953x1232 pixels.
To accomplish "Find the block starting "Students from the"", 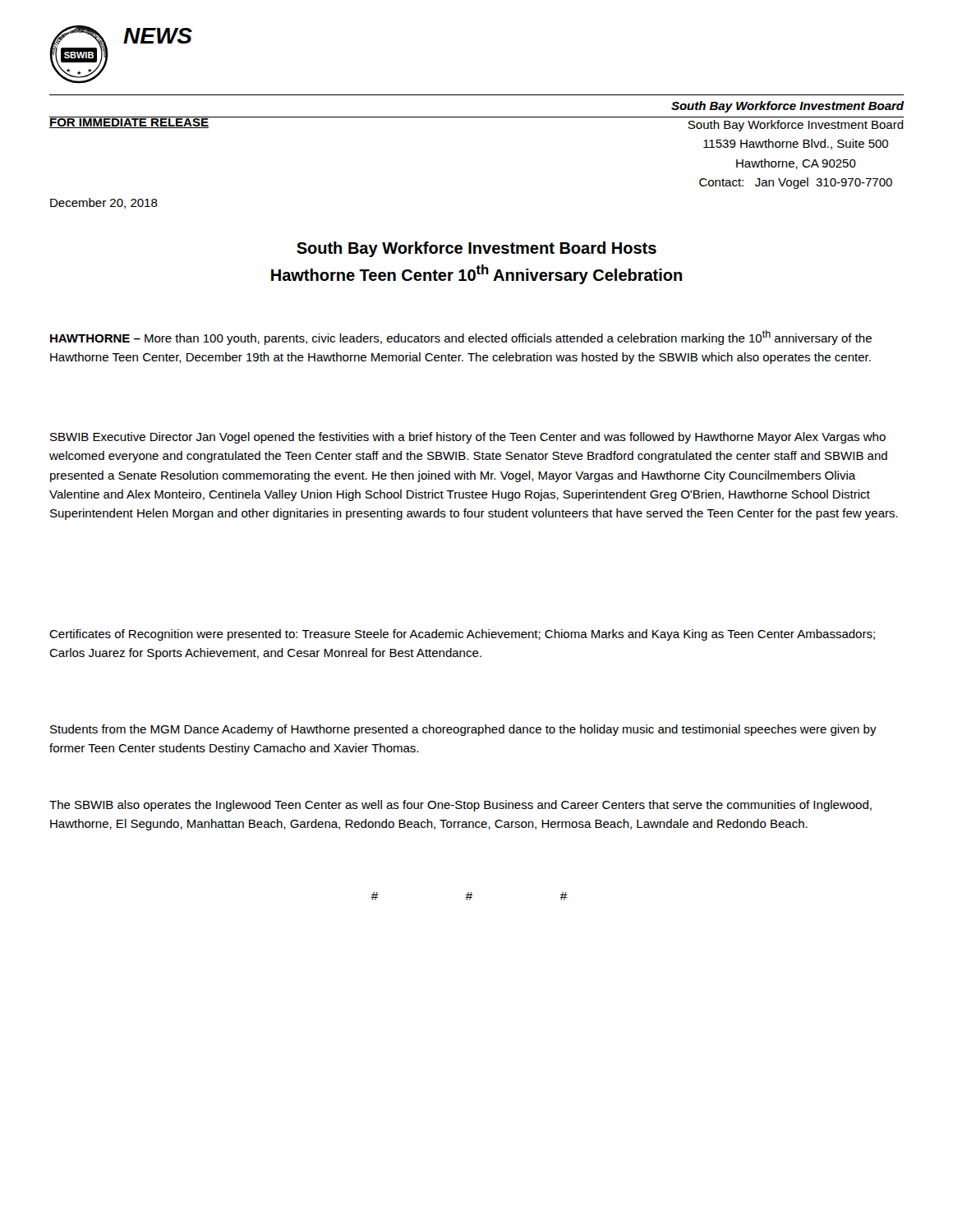I will 463,738.
